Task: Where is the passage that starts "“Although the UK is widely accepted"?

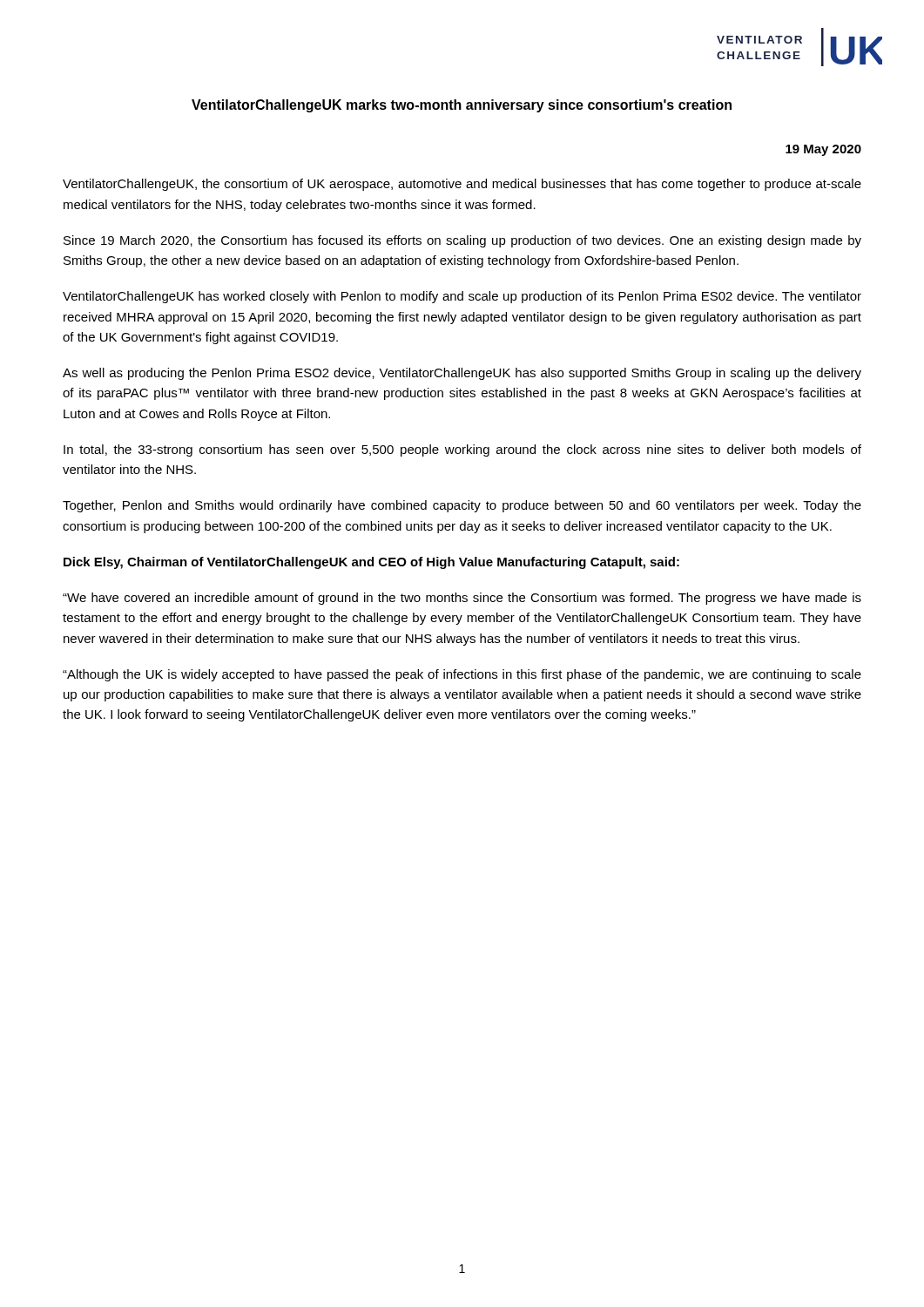Action: pos(462,694)
